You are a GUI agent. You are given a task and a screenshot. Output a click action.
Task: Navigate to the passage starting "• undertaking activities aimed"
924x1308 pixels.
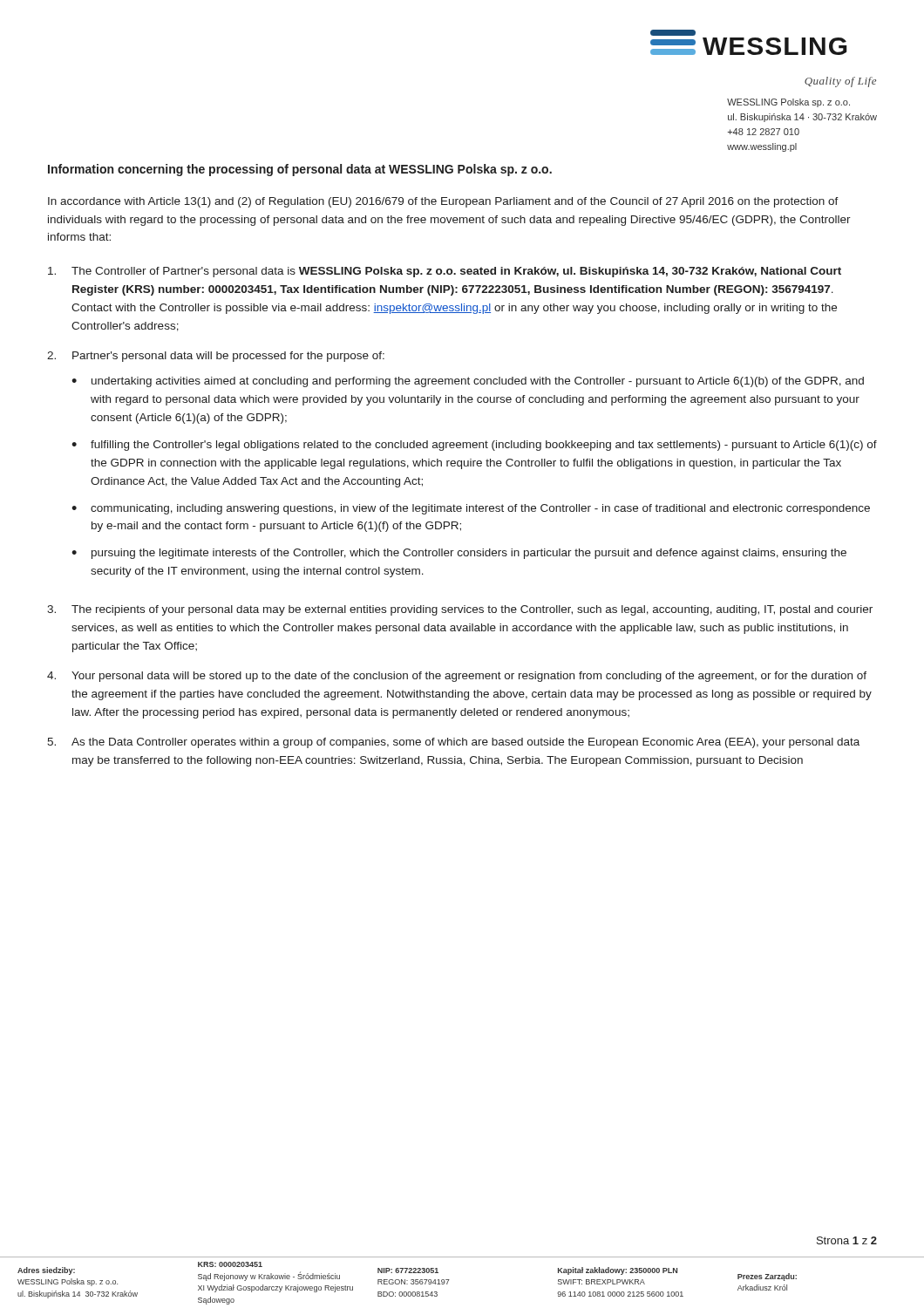point(474,400)
